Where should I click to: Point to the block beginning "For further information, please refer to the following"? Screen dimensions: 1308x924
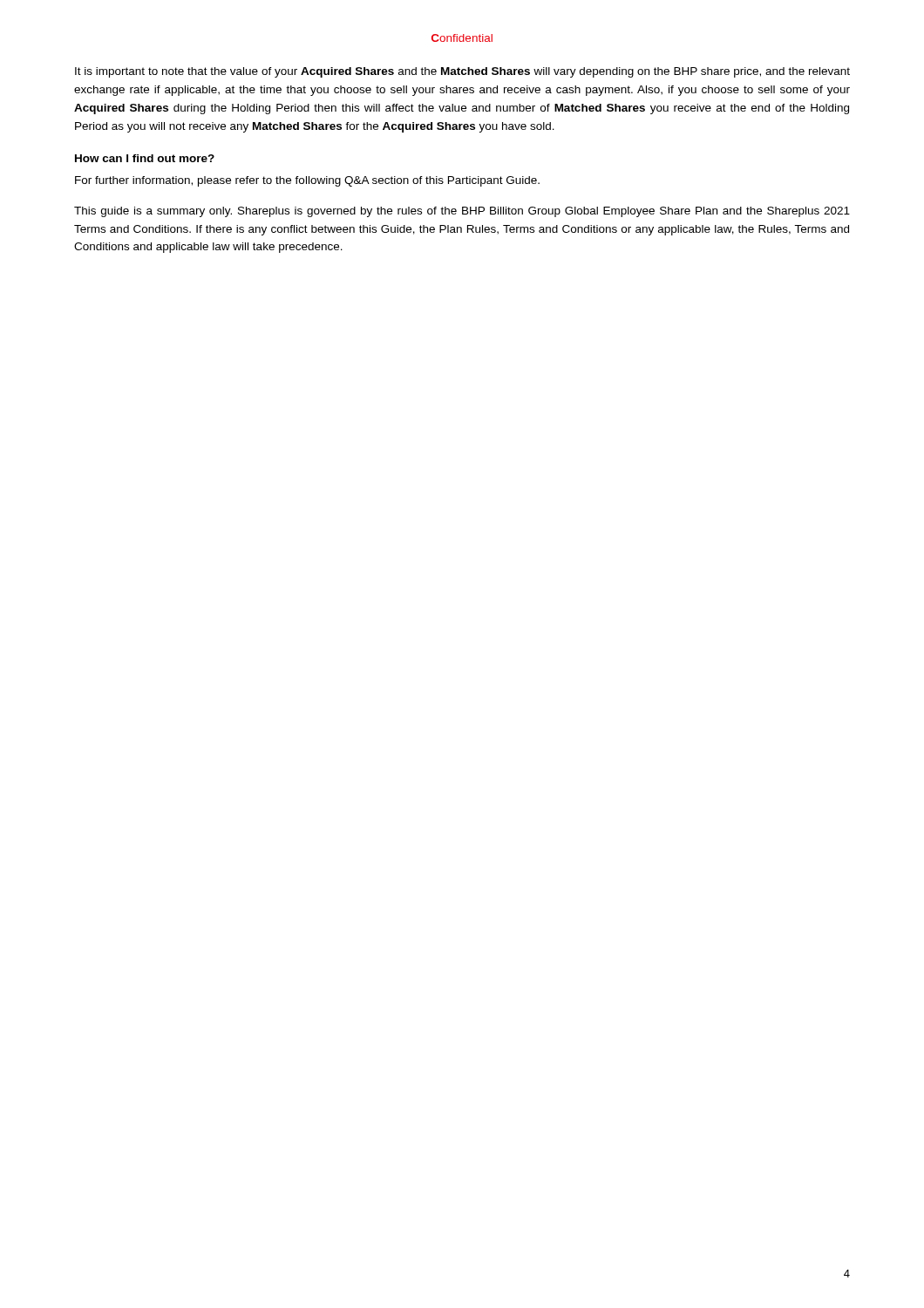tap(307, 180)
